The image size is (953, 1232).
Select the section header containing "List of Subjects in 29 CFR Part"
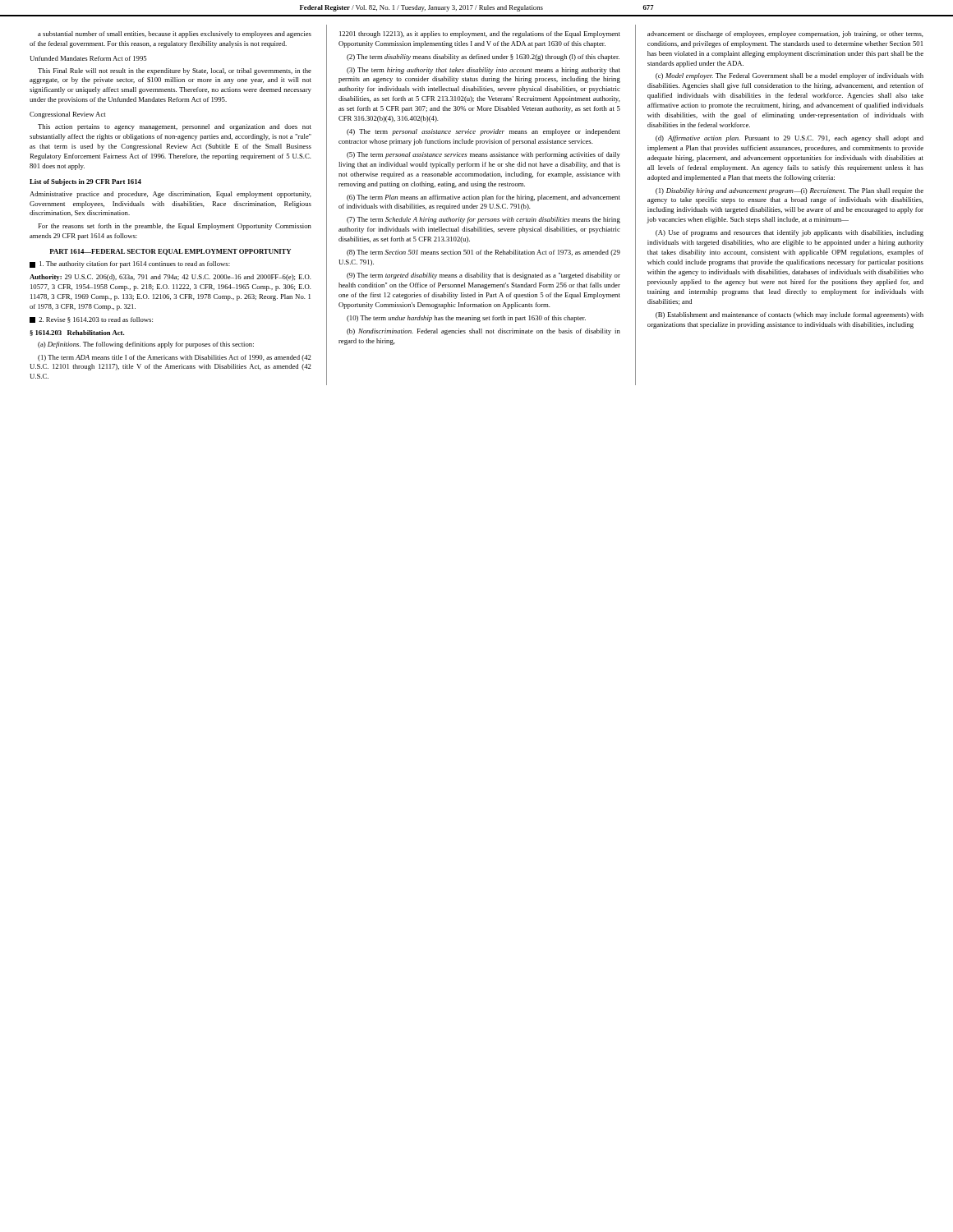pos(85,181)
